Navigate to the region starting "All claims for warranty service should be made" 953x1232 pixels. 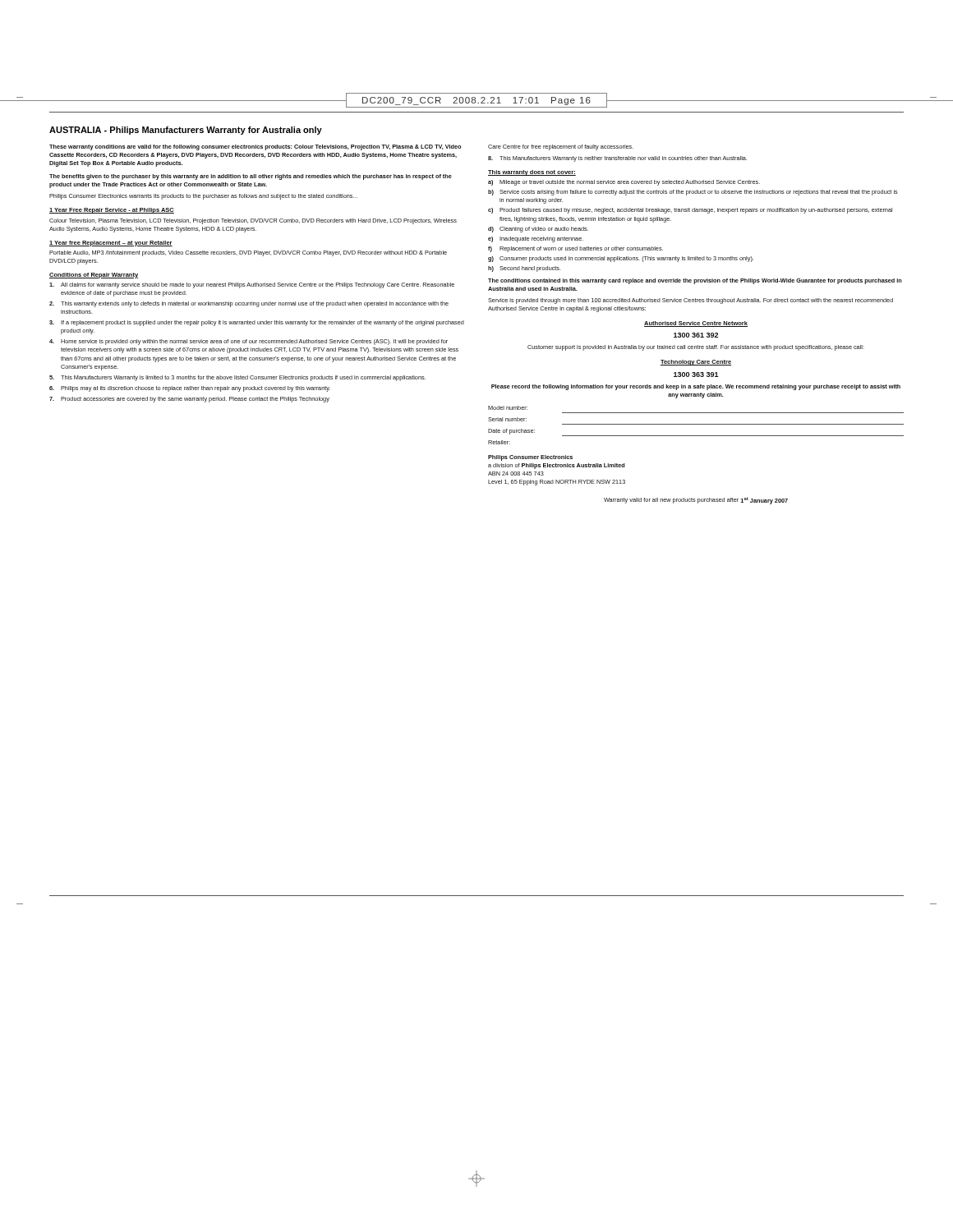pos(257,289)
